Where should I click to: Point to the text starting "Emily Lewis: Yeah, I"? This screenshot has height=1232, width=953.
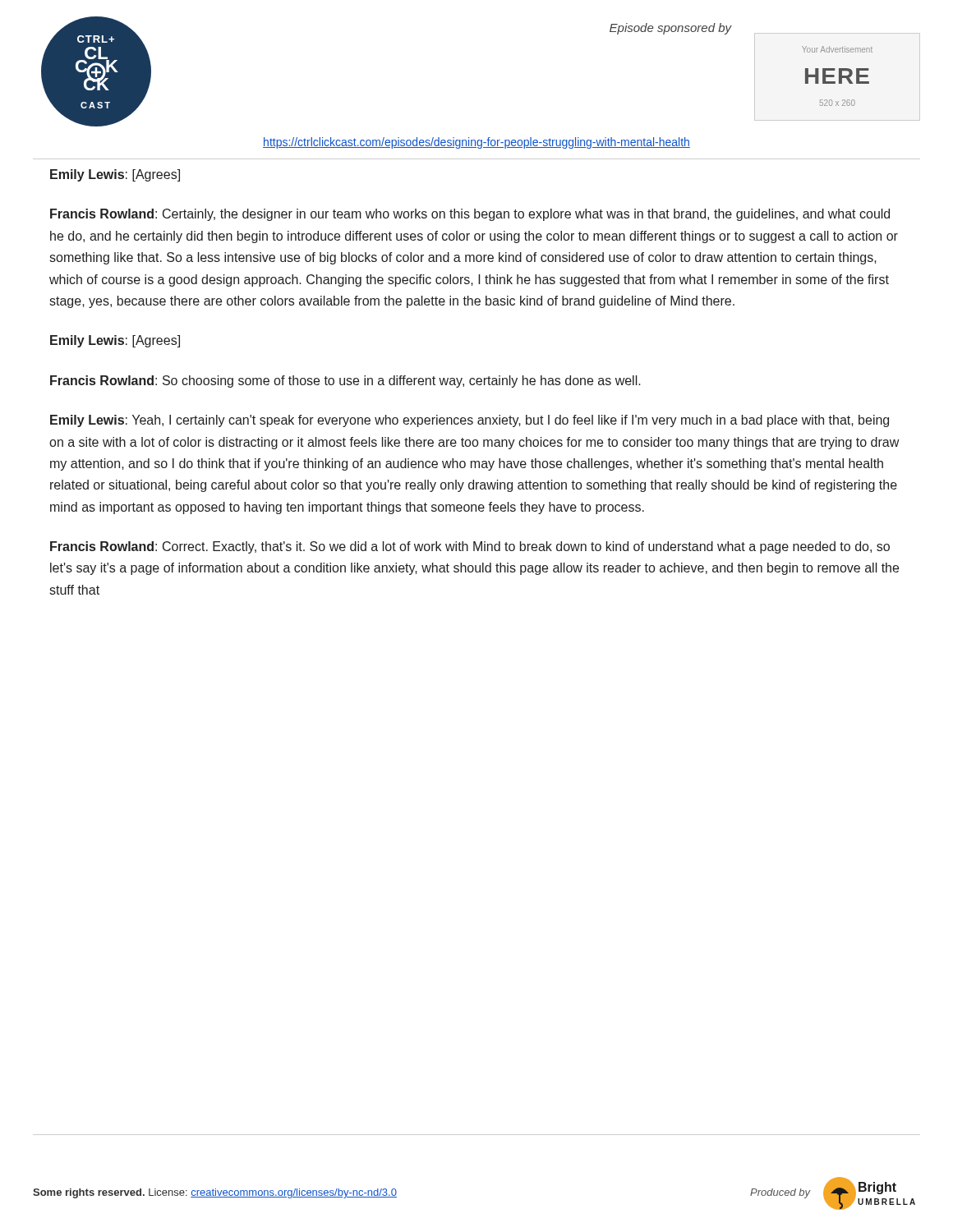tap(474, 464)
